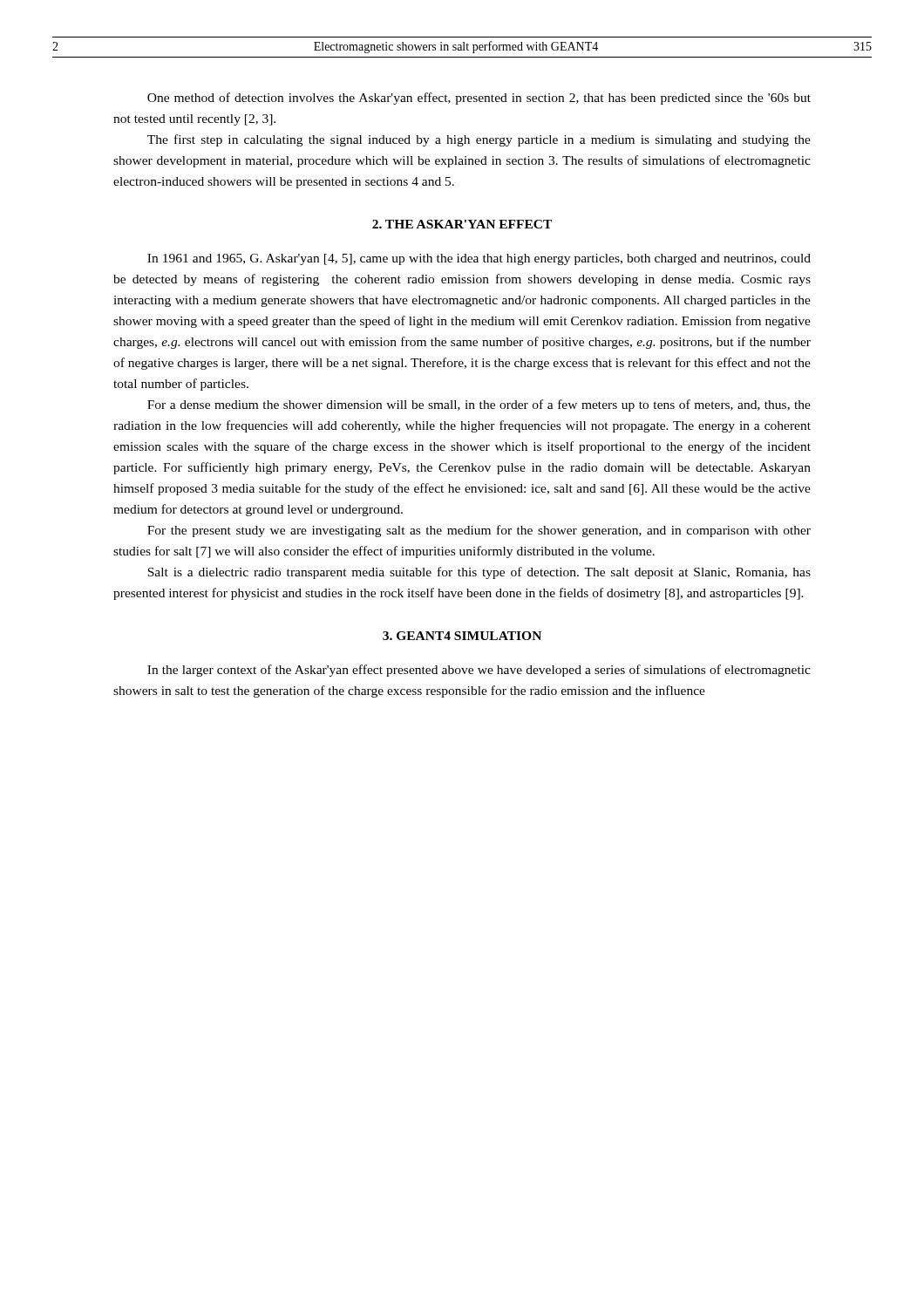Point to "3. GEANT4 SIMULATION"
Viewport: 924px width, 1308px height.
(462, 636)
